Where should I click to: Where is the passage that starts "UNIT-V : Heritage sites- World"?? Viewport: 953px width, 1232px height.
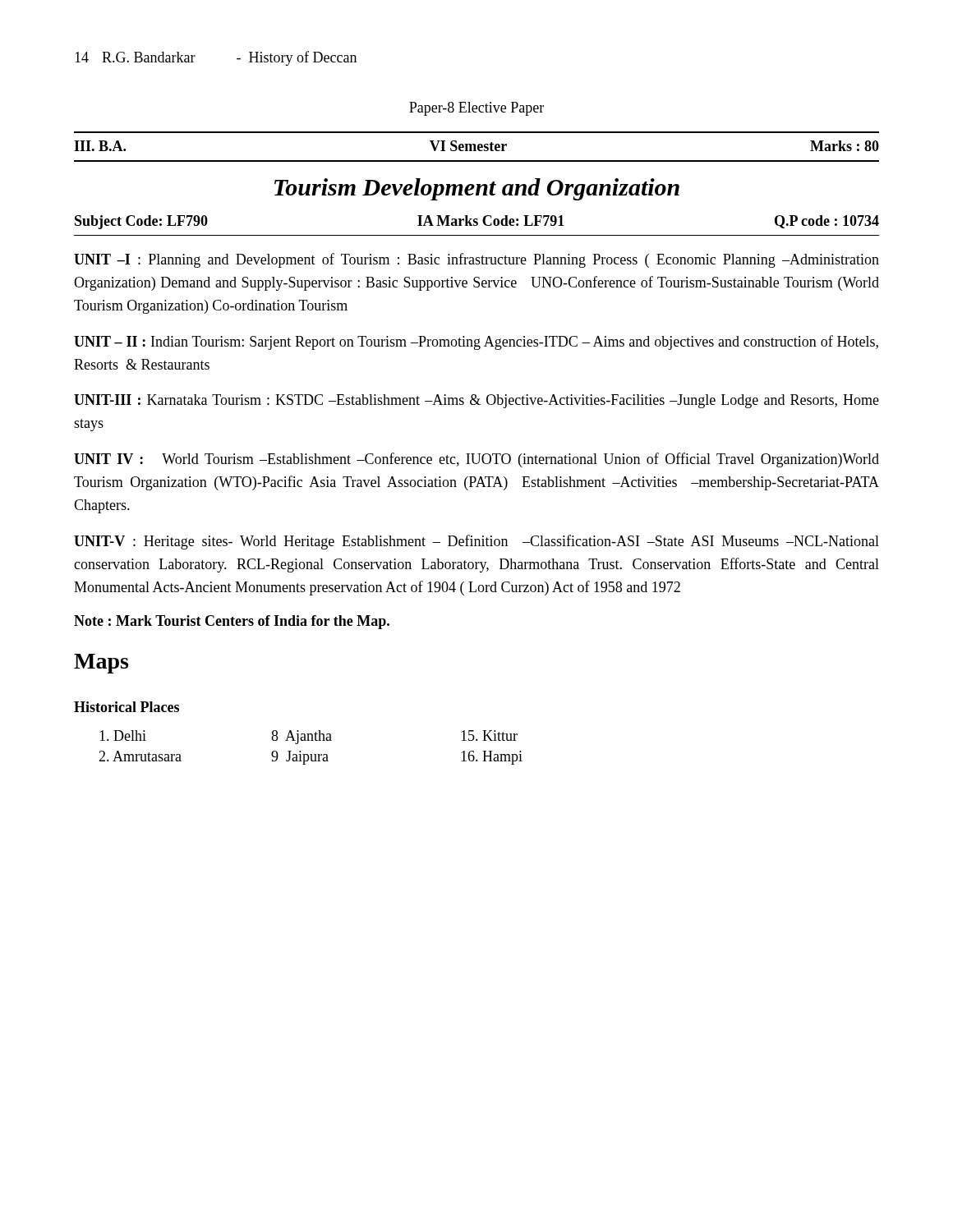pyautogui.click(x=476, y=564)
